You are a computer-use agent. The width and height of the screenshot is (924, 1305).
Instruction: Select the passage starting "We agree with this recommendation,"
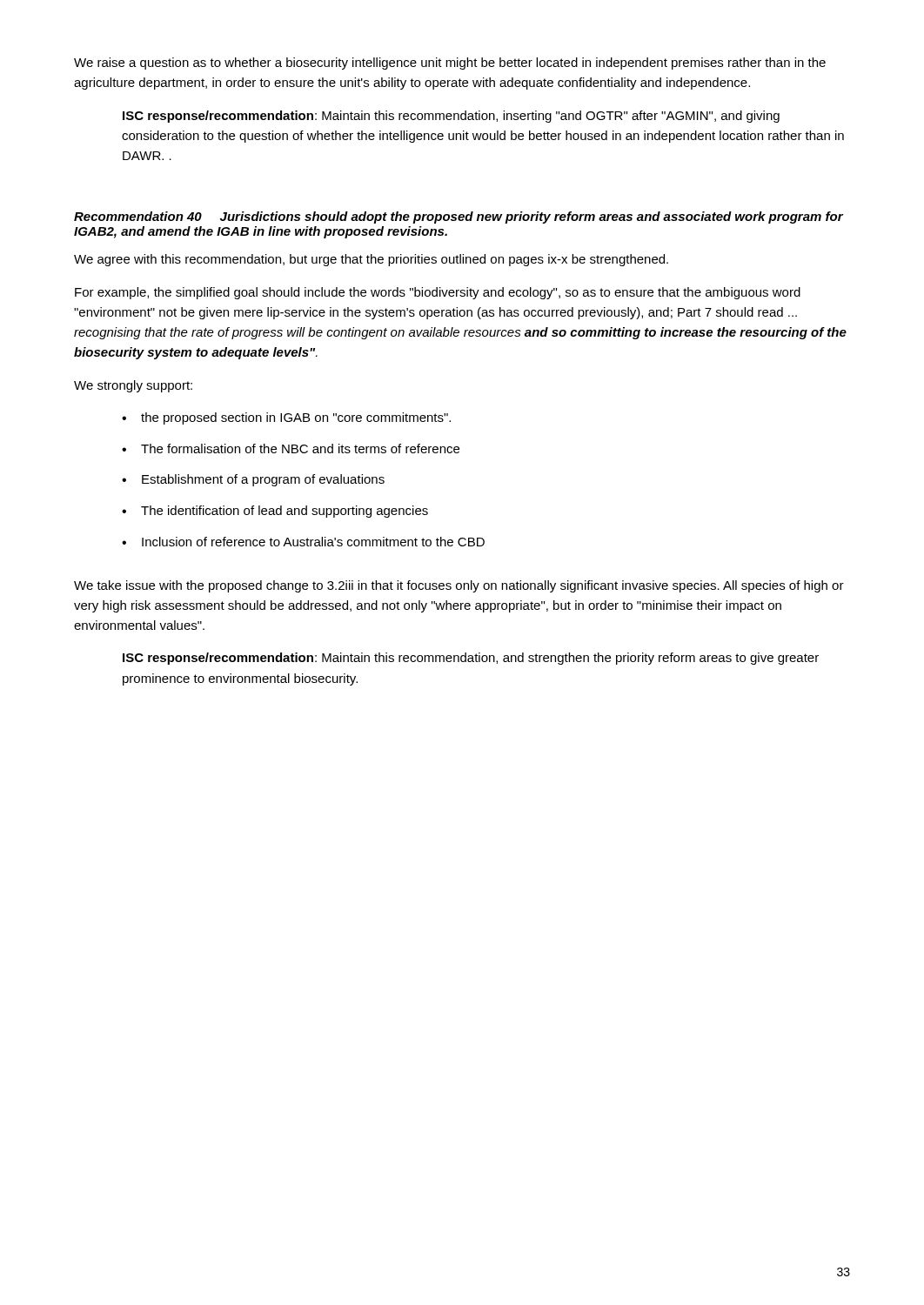pos(372,259)
